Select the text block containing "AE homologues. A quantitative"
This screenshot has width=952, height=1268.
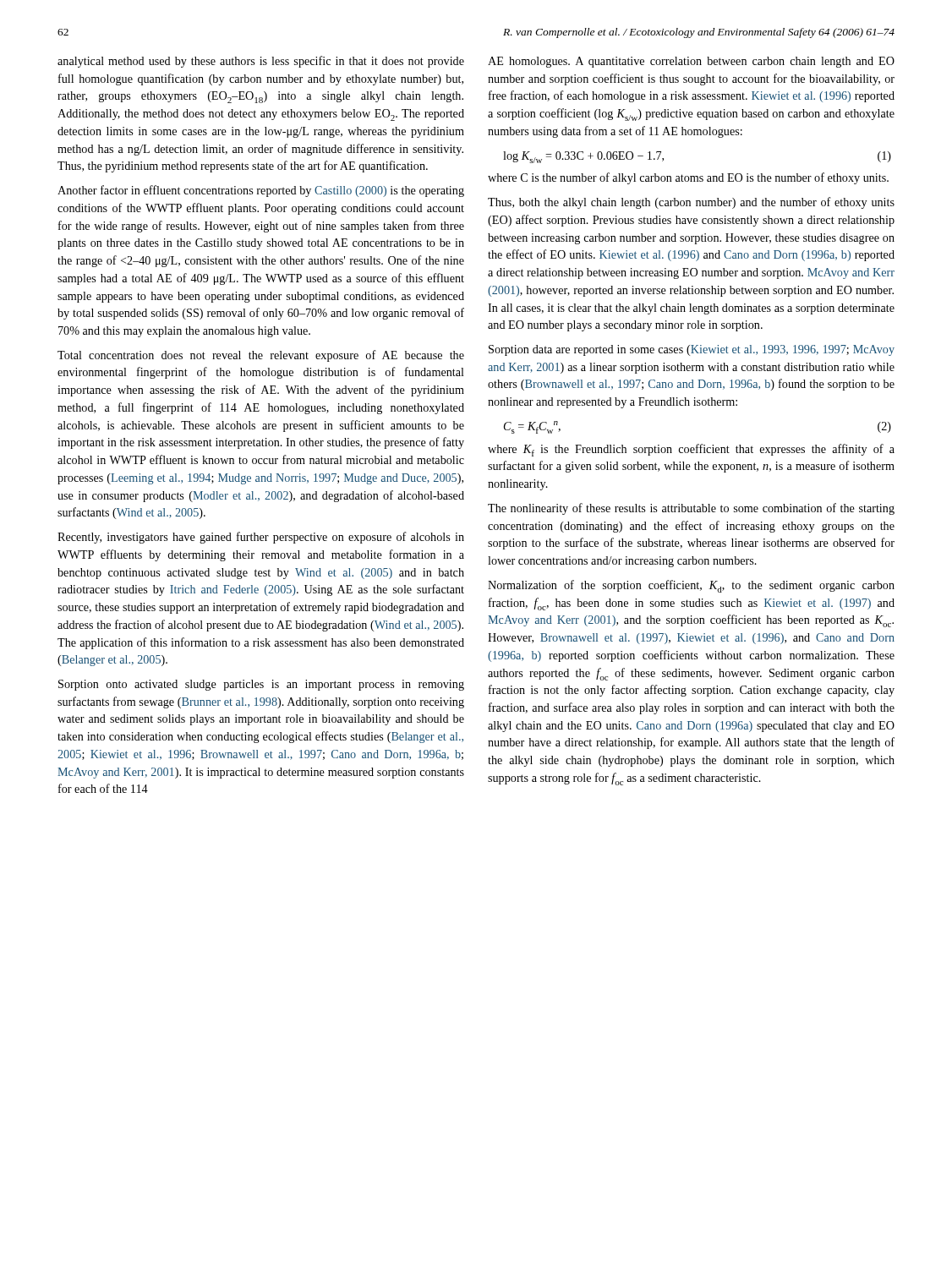click(x=691, y=96)
